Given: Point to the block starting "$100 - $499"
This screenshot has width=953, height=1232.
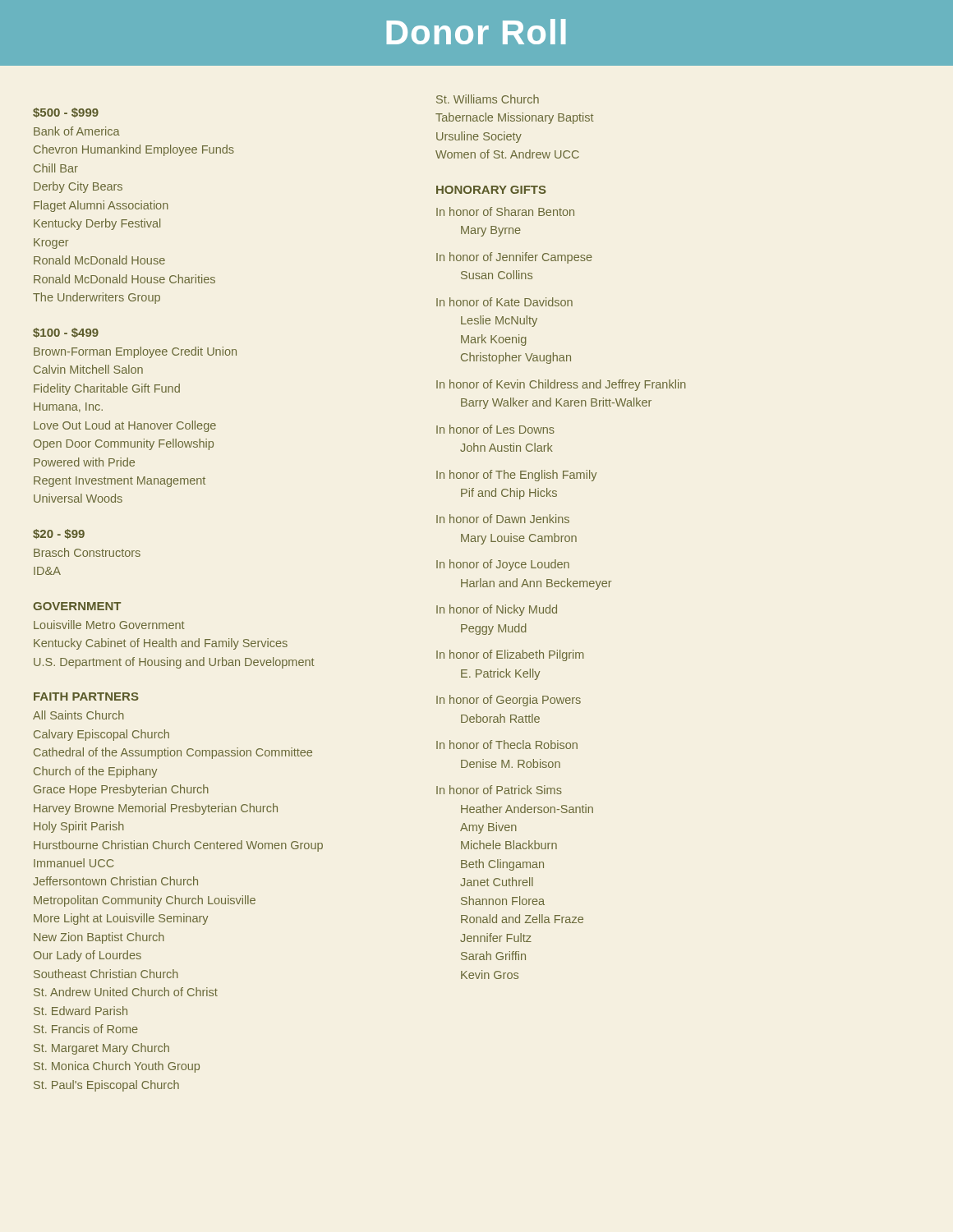Looking at the screenshot, I should 66,332.
